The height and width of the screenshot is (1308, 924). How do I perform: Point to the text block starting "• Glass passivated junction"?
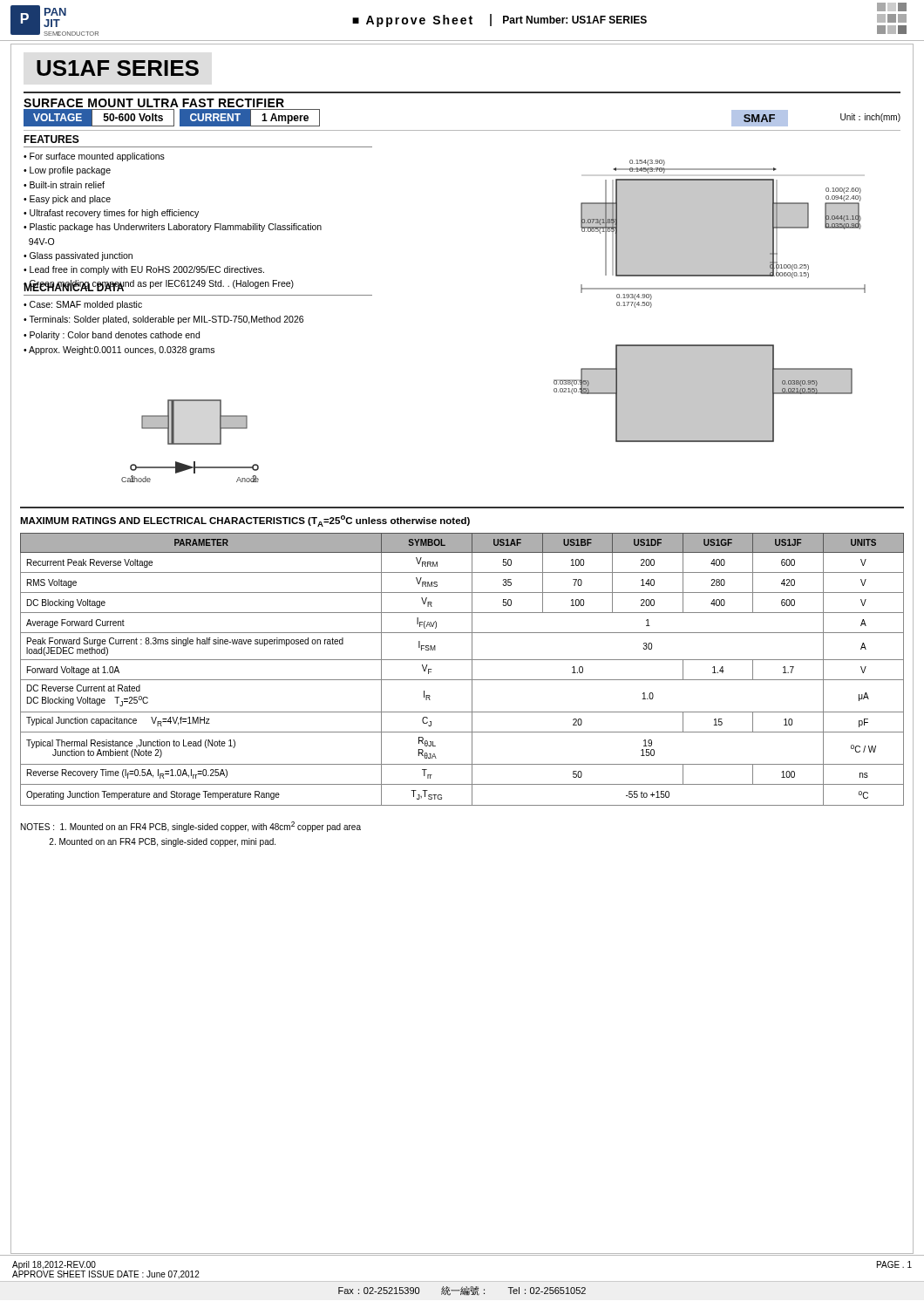pos(78,255)
